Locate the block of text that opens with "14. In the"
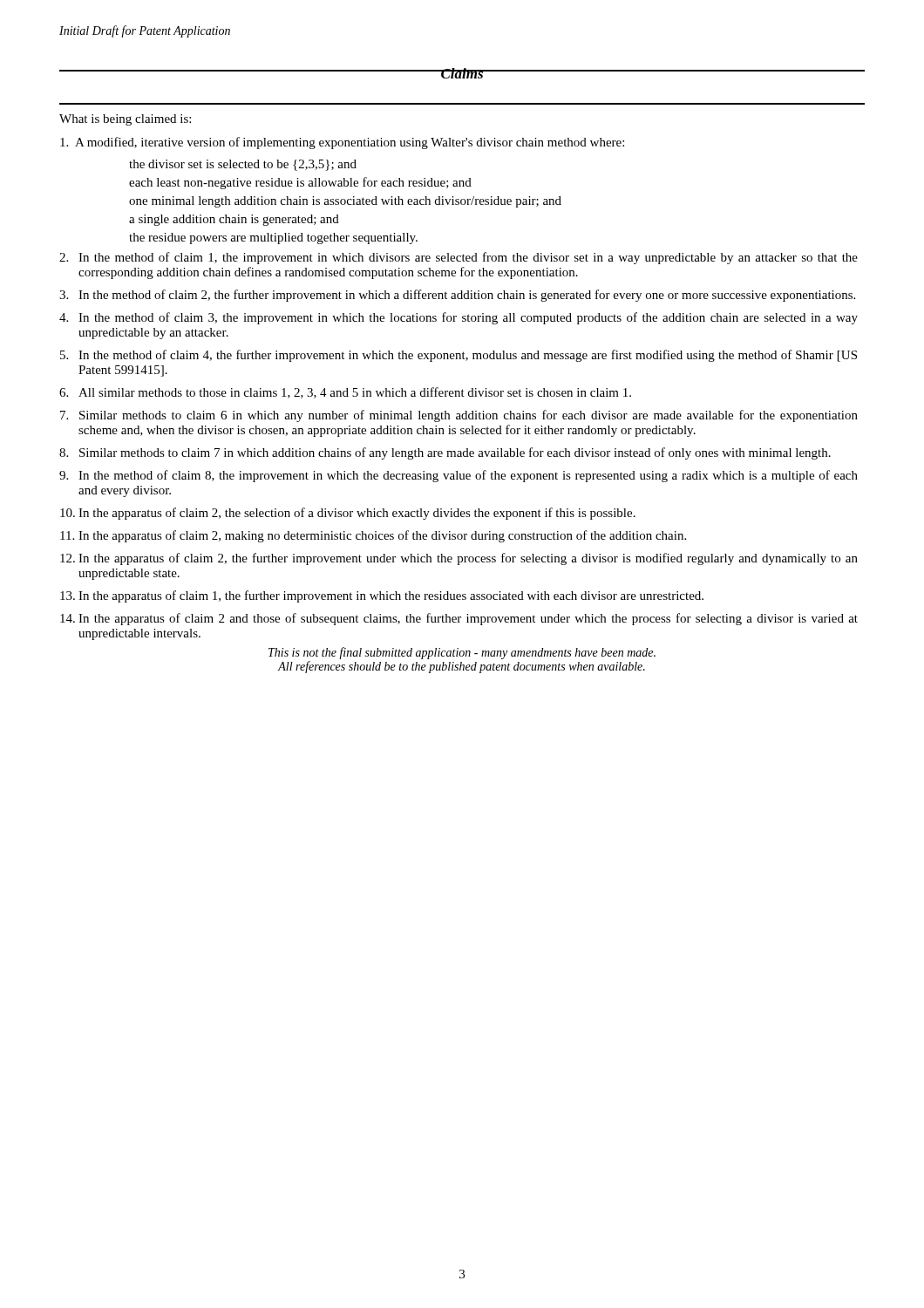 point(459,626)
